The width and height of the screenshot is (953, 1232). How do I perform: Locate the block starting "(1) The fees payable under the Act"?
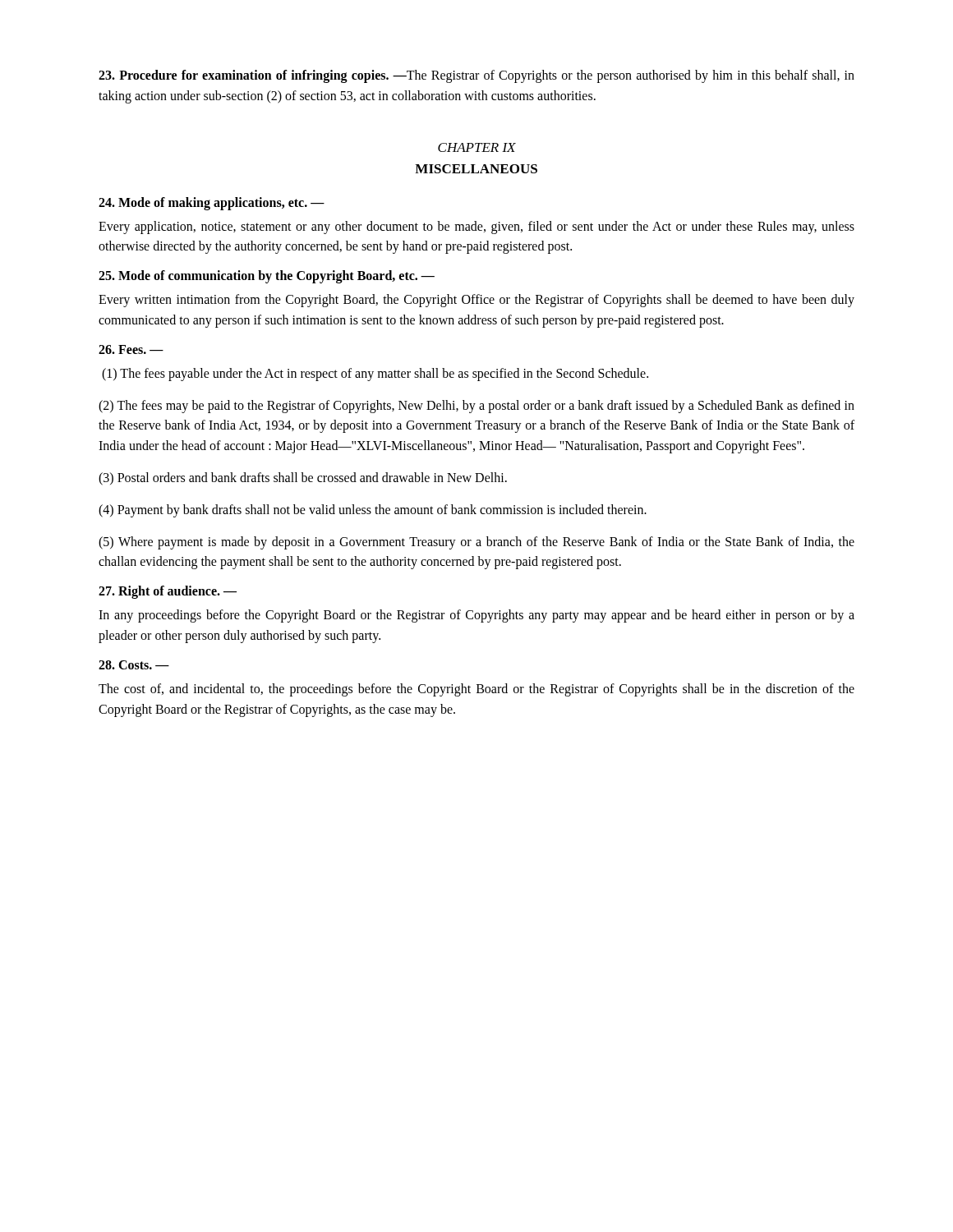click(x=374, y=373)
